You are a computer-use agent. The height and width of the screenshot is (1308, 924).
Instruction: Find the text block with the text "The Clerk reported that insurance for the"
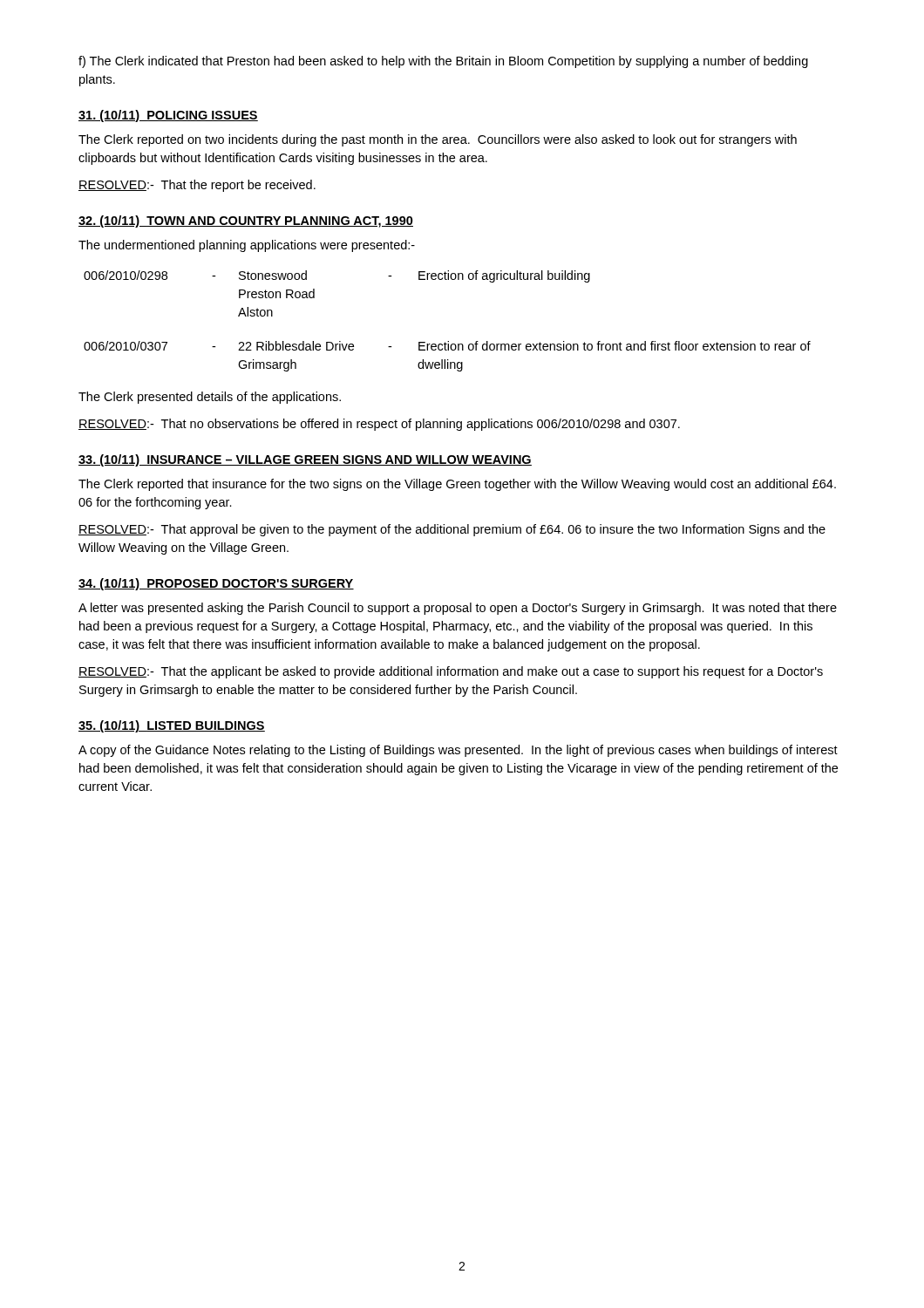[x=458, y=493]
